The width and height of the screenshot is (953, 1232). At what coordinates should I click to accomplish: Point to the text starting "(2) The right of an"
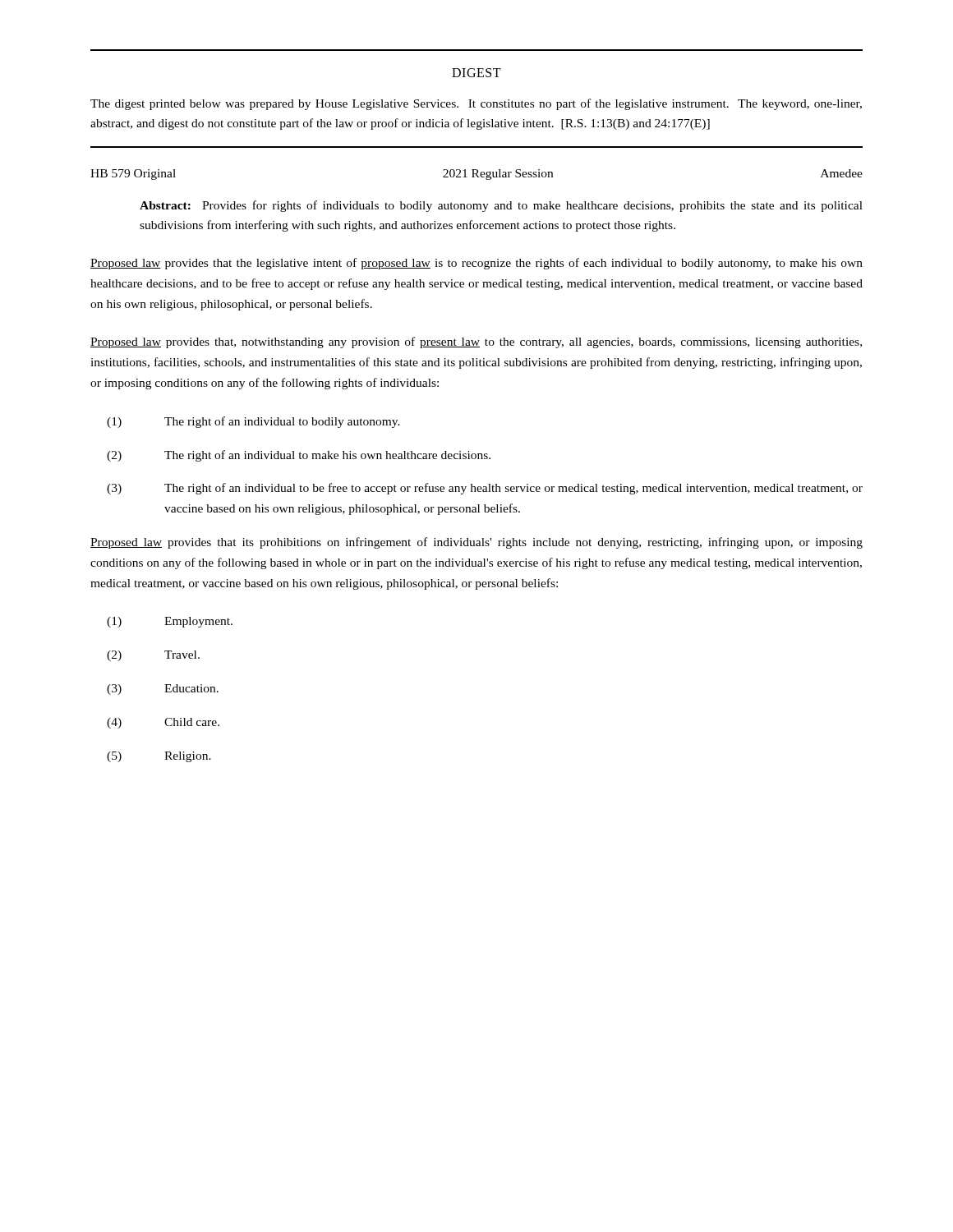[476, 455]
